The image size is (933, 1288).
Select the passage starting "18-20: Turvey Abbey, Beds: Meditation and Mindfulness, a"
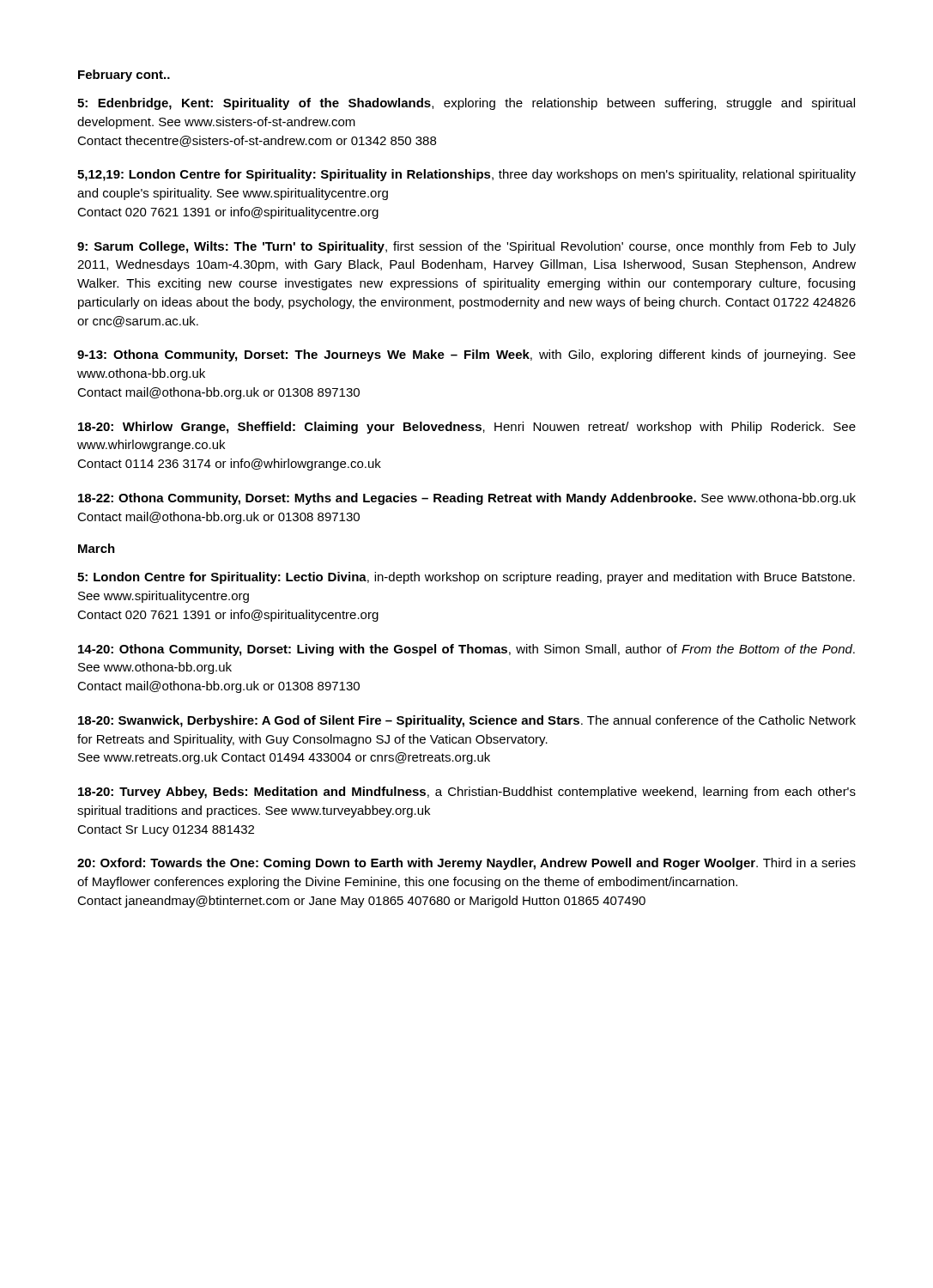(467, 793)
